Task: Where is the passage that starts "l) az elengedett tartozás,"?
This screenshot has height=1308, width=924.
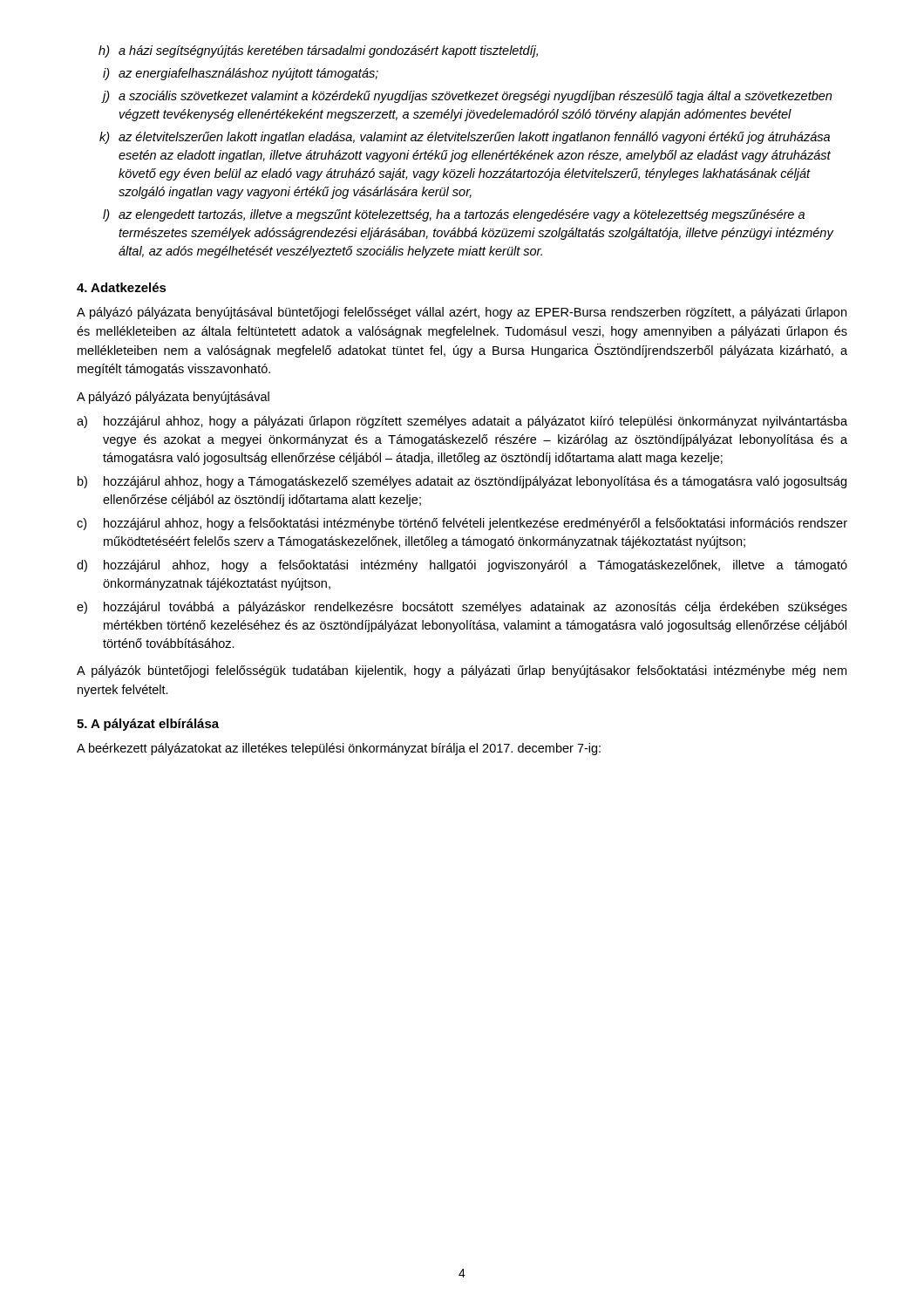Action: click(x=462, y=233)
